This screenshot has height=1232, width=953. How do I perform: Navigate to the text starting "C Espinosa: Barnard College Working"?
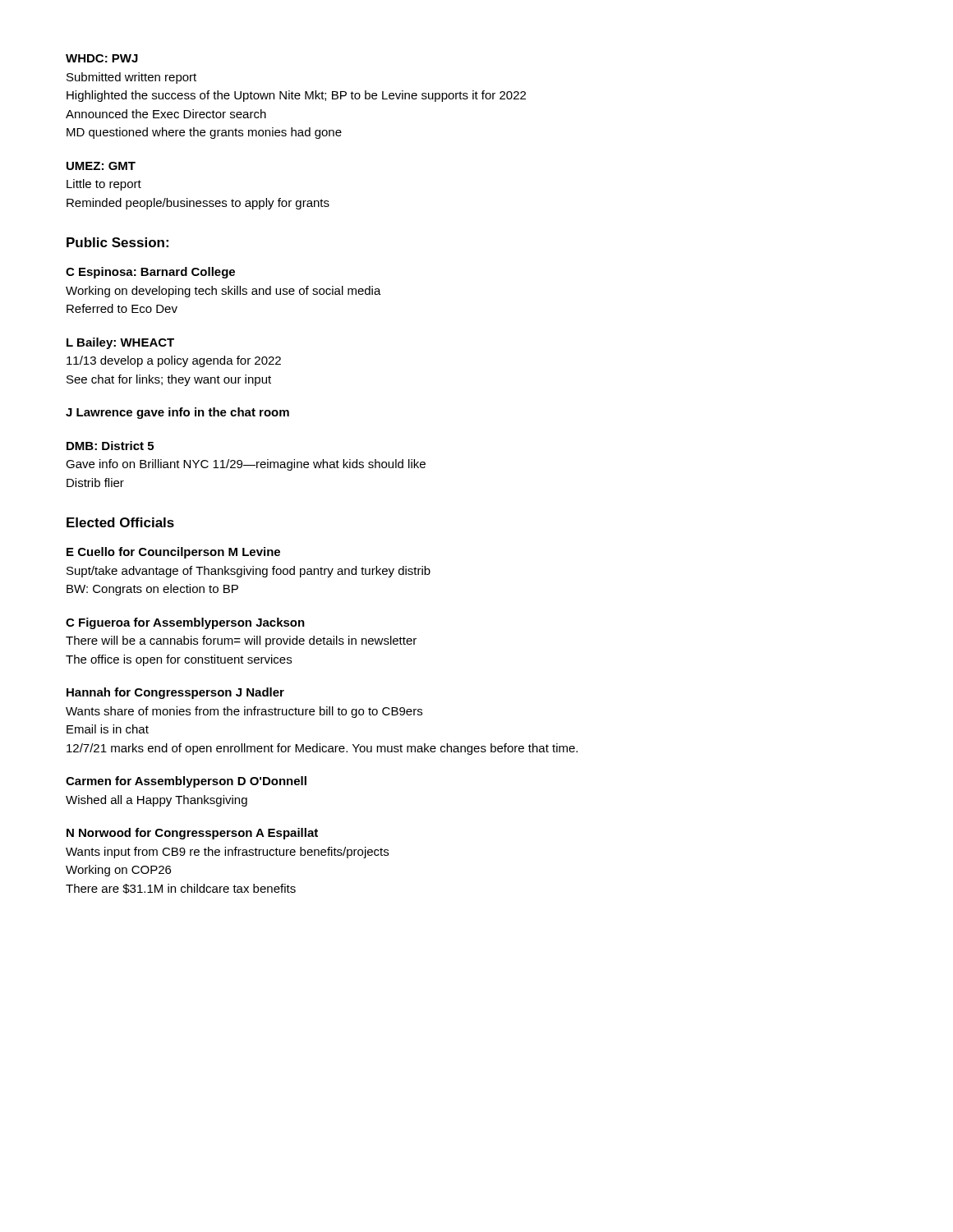pyautogui.click(x=150, y=273)
